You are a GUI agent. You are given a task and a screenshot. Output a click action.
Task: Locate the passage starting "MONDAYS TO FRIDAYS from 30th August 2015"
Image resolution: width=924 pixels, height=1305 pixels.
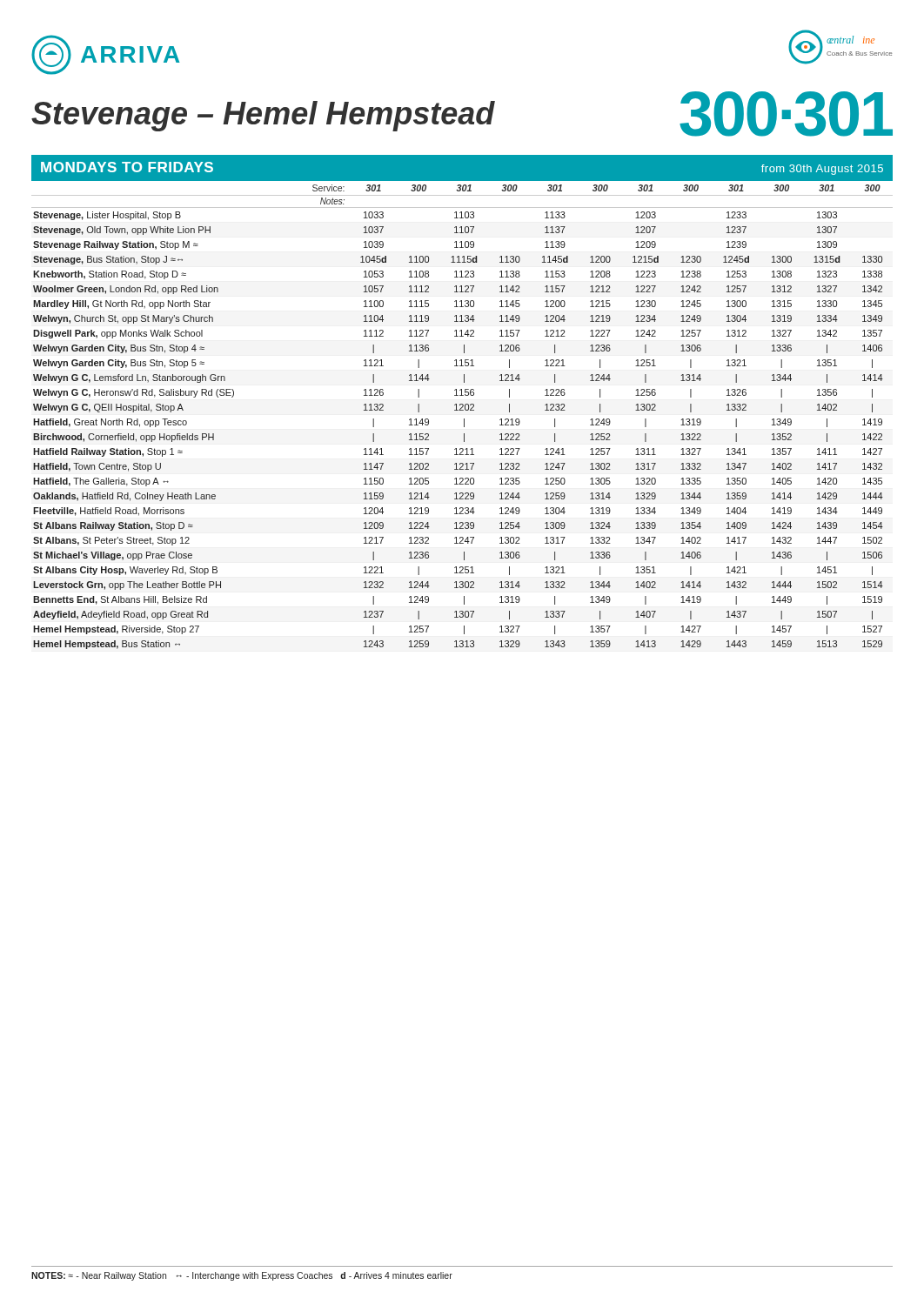(x=126, y=168)
